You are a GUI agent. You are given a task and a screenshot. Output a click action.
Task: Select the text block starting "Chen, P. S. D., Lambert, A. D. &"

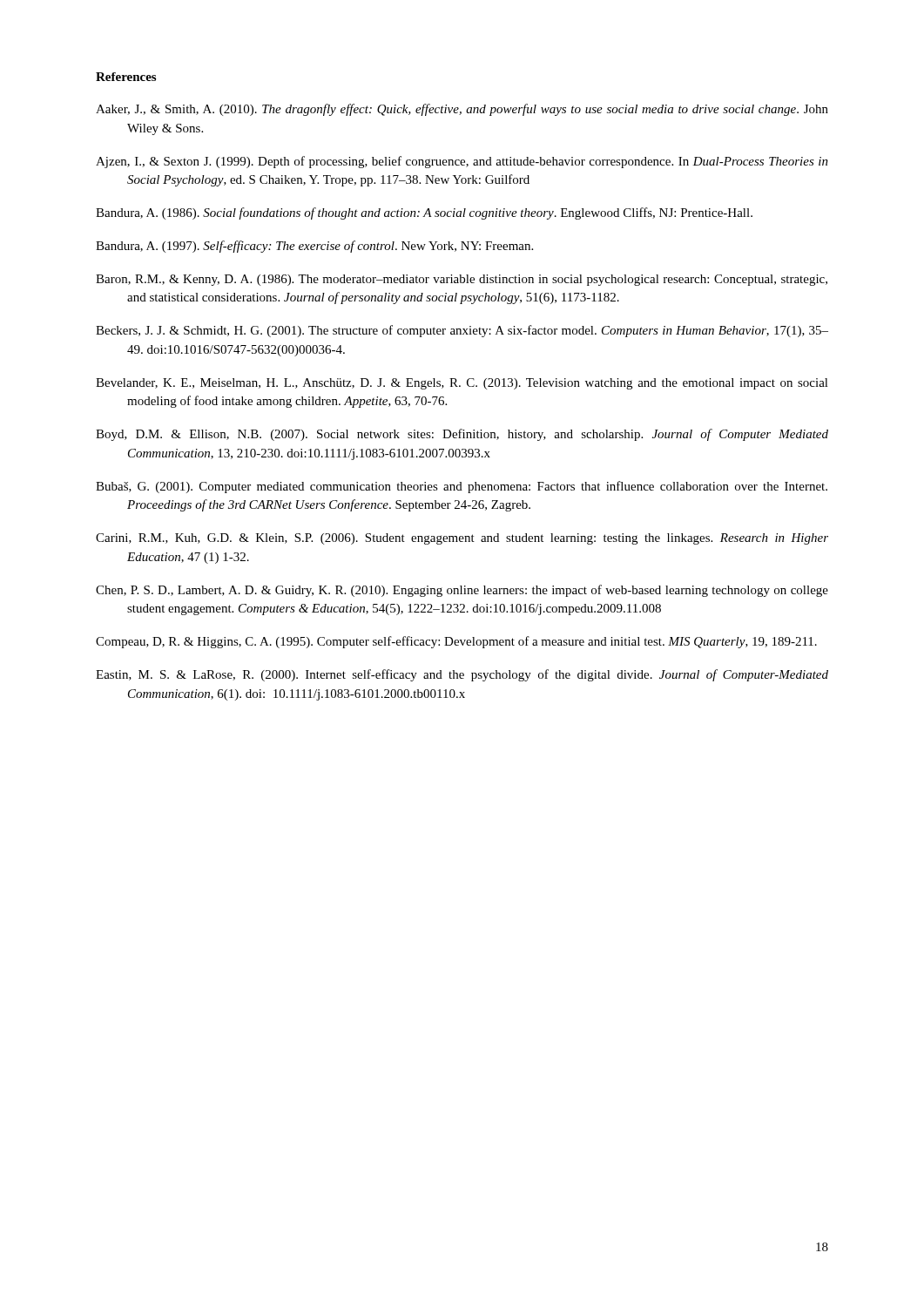pos(462,599)
